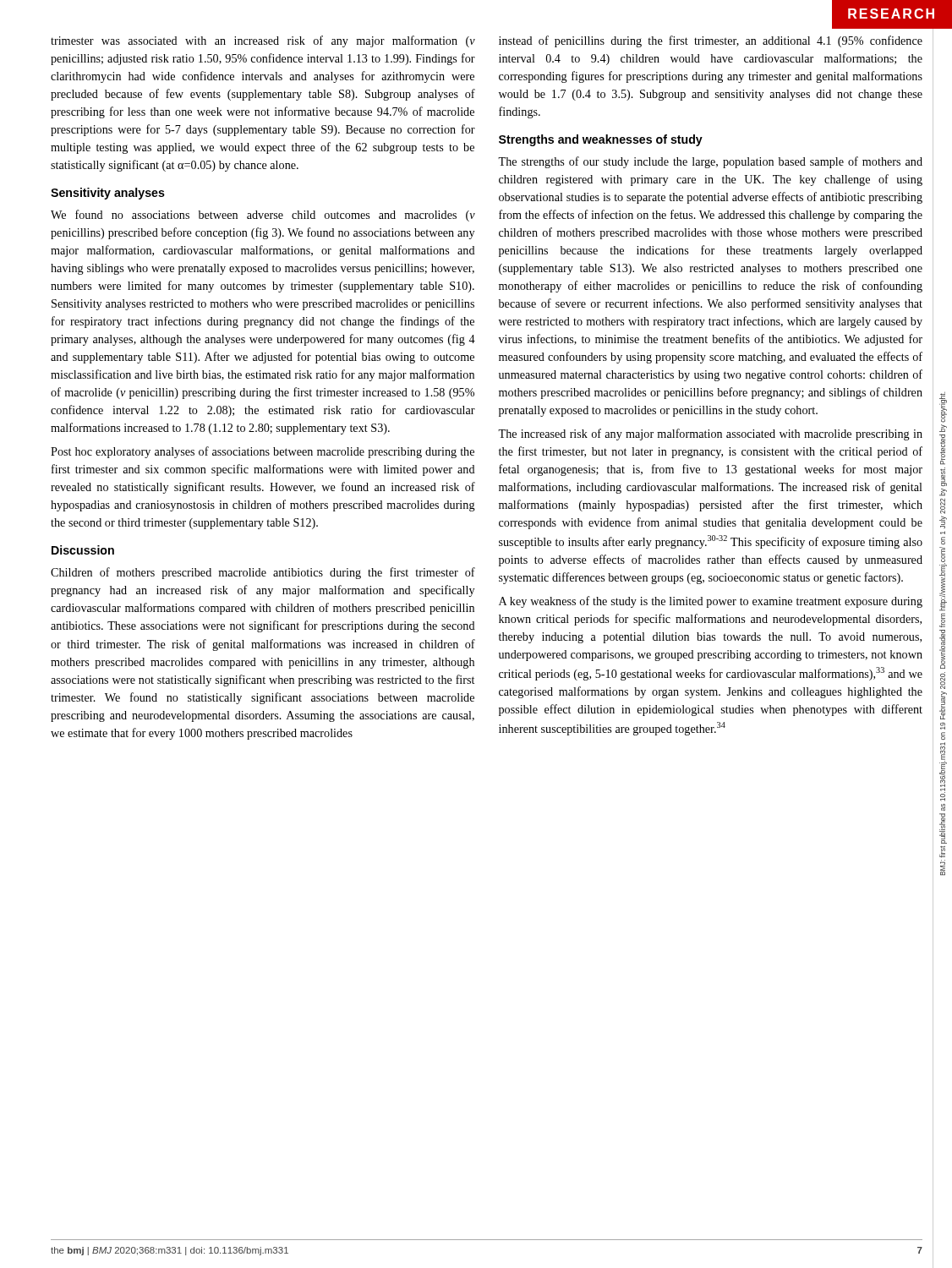952x1268 pixels.
Task: Click on the text block that says "The strengths of our study include the"
Action: 710,286
